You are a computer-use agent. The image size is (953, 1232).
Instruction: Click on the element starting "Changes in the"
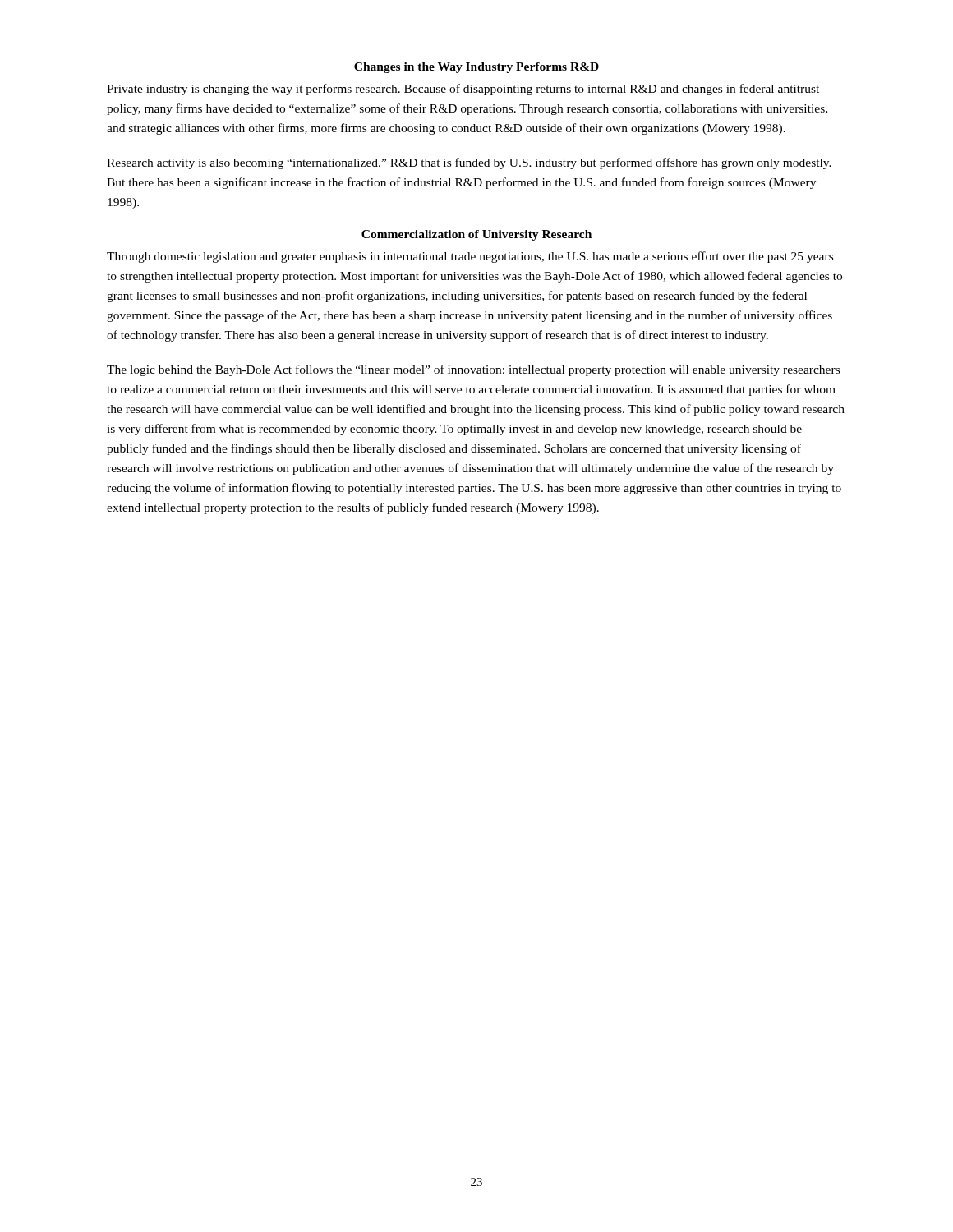point(476,66)
